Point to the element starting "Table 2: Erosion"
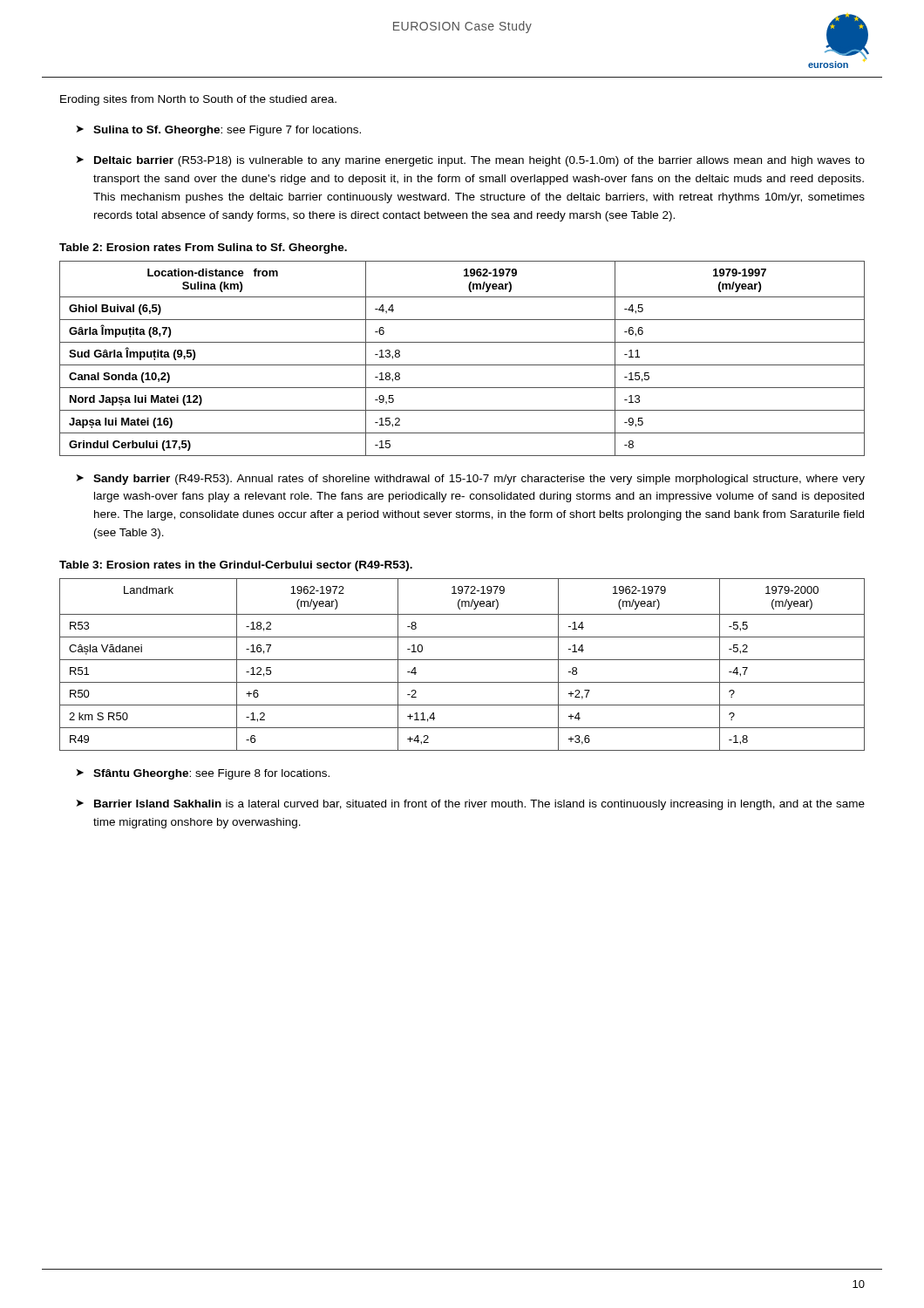The width and height of the screenshot is (924, 1308). point(203,247)
